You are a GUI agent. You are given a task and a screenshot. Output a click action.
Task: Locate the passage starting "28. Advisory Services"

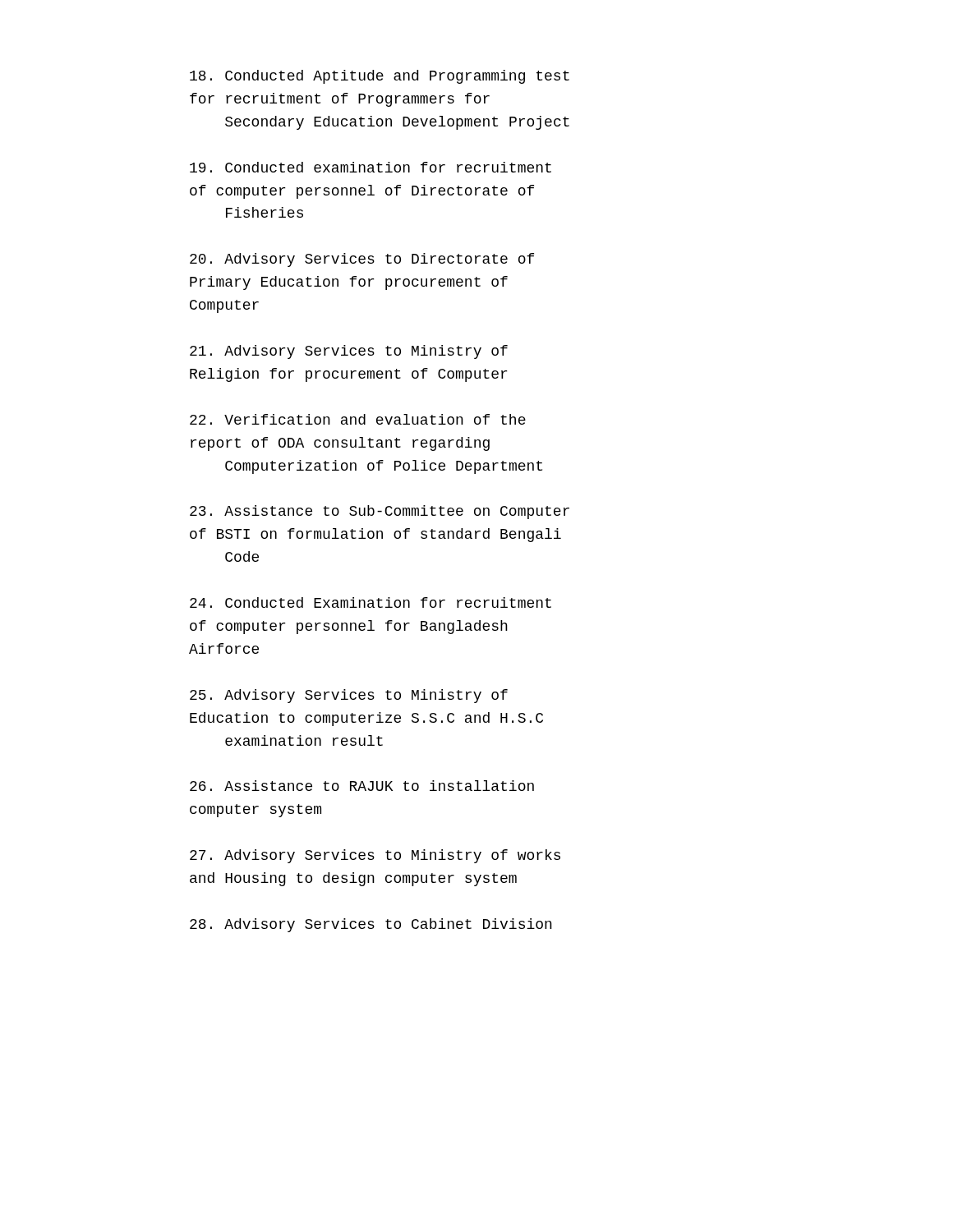(x=371, y=925)
